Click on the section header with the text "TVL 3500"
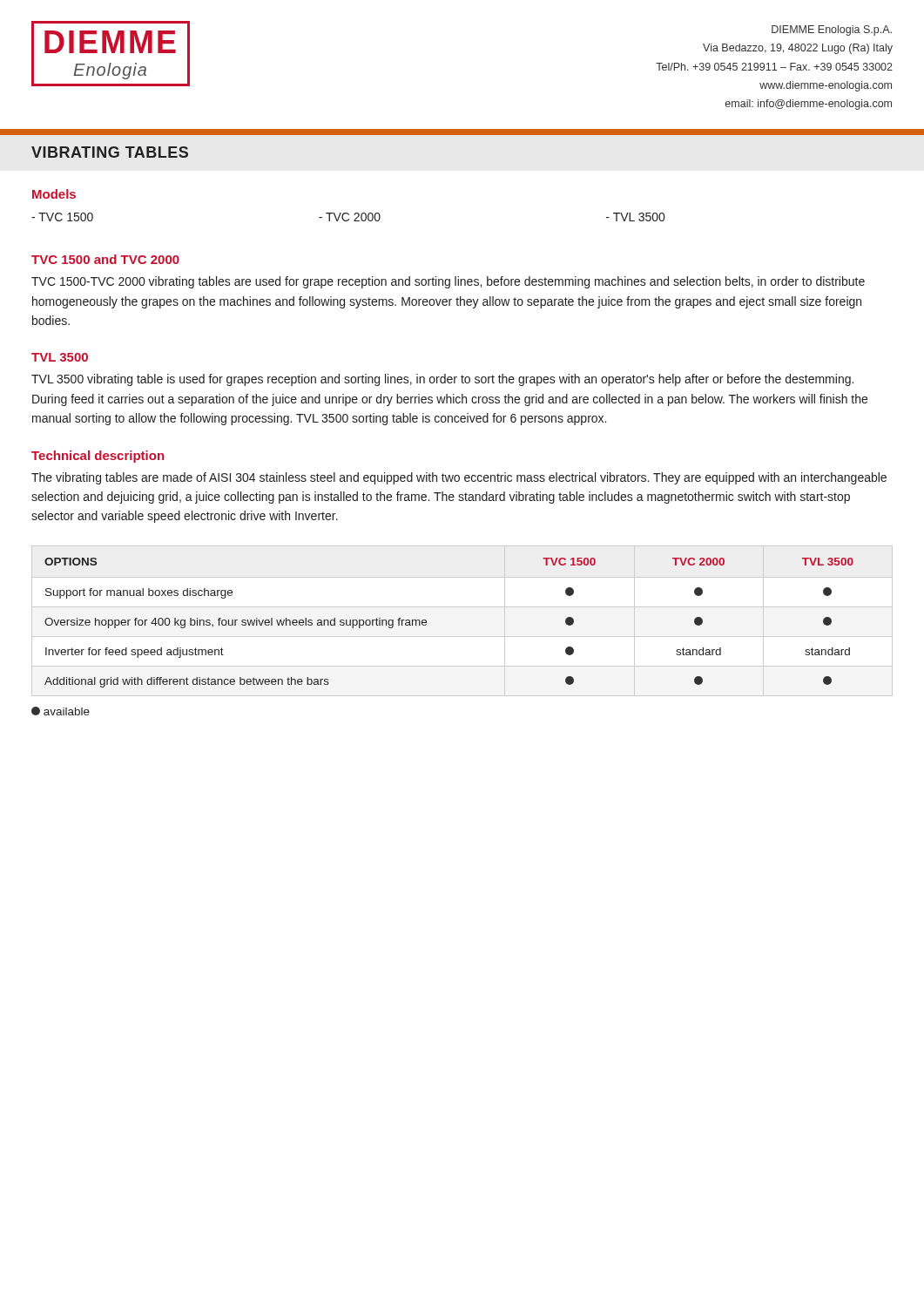 click(60, 357)
